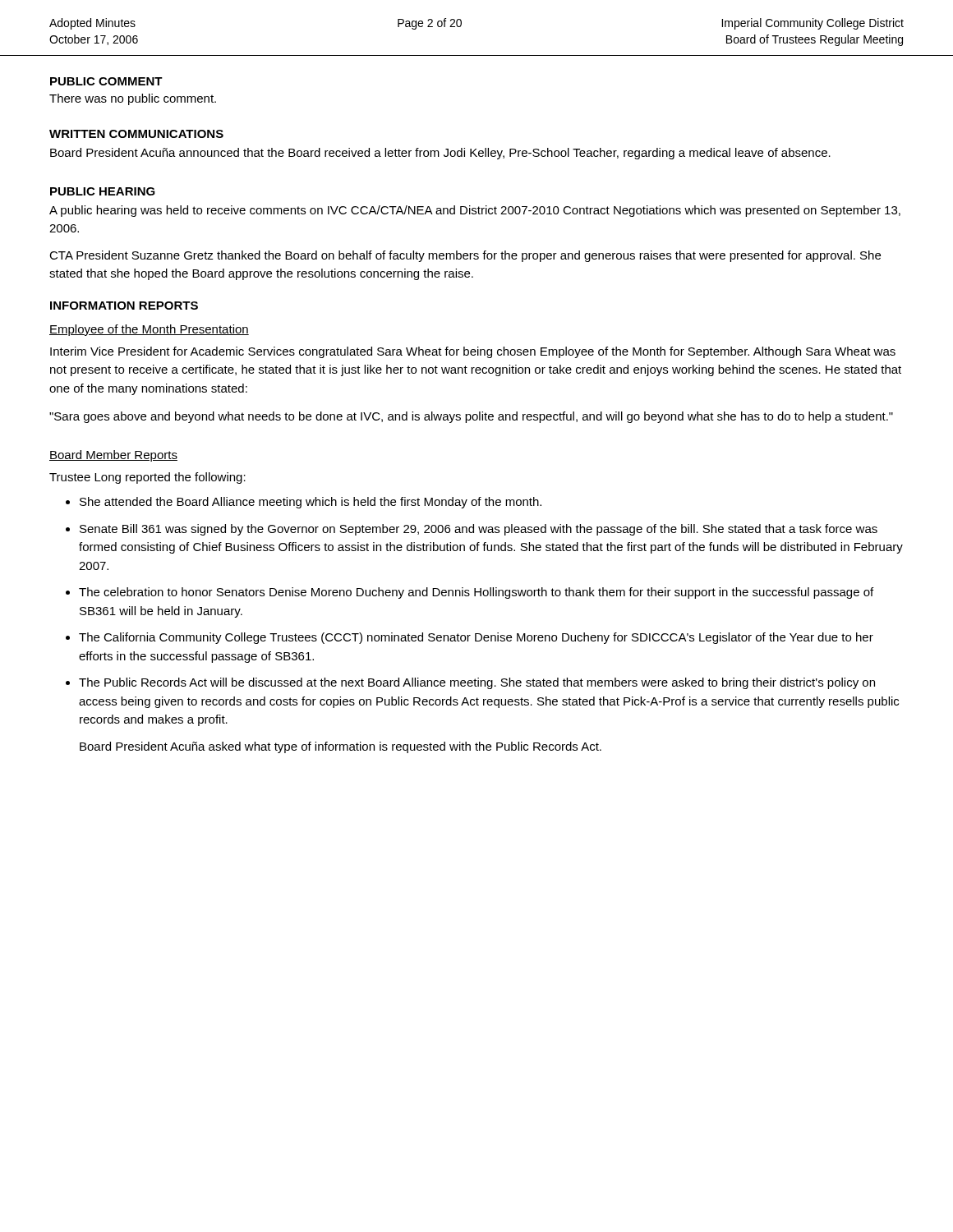Locate the passage starting "Interim Vice President for Academic Services congratulated"
The height and width of the screenshot is (1232, 953).
pyautogui.click(x=475, y=369)
